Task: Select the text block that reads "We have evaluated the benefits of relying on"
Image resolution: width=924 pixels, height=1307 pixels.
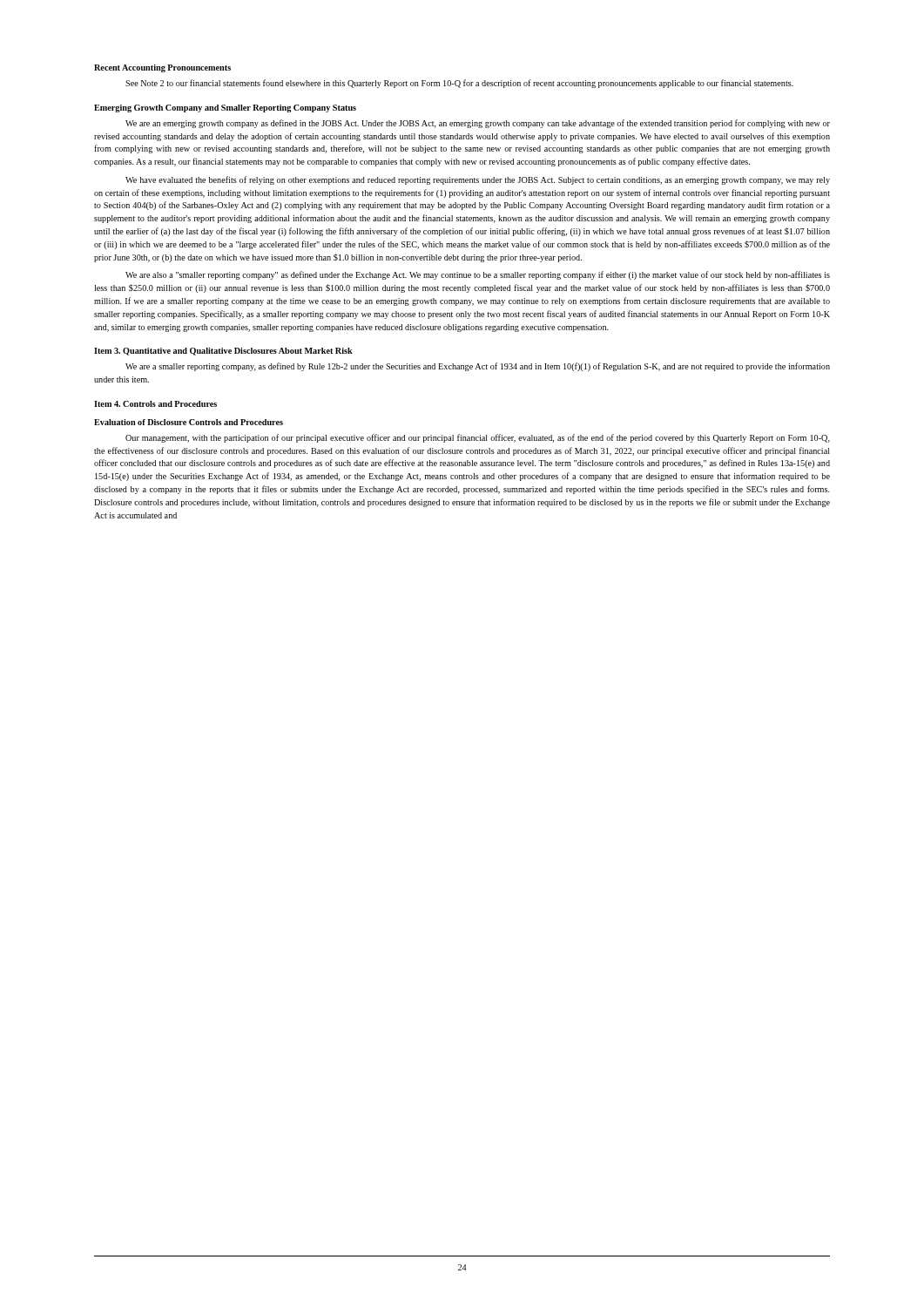Action: (x=462, y=218)
